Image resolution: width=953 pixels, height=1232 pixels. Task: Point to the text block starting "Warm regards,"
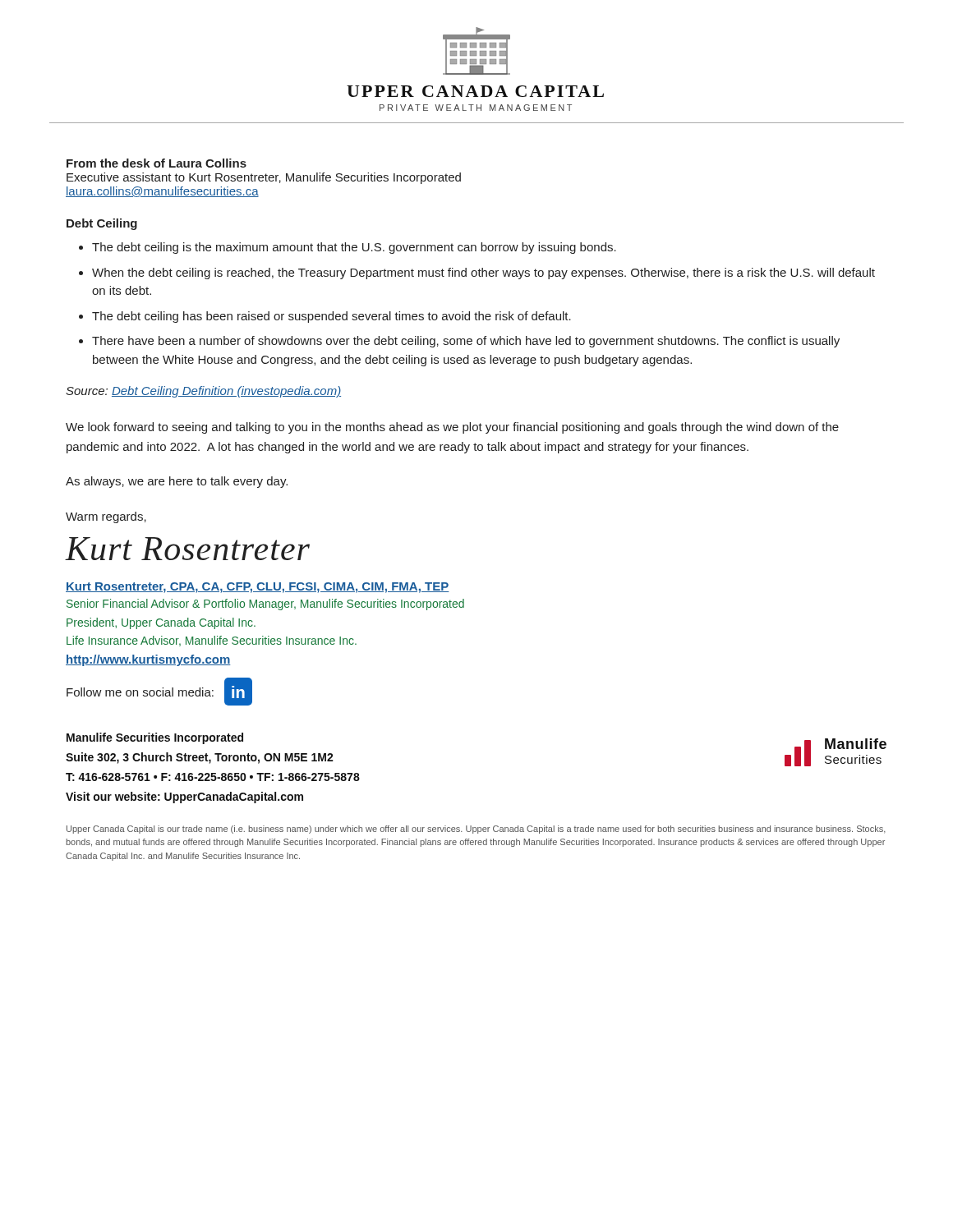click(x=106, y=516)
